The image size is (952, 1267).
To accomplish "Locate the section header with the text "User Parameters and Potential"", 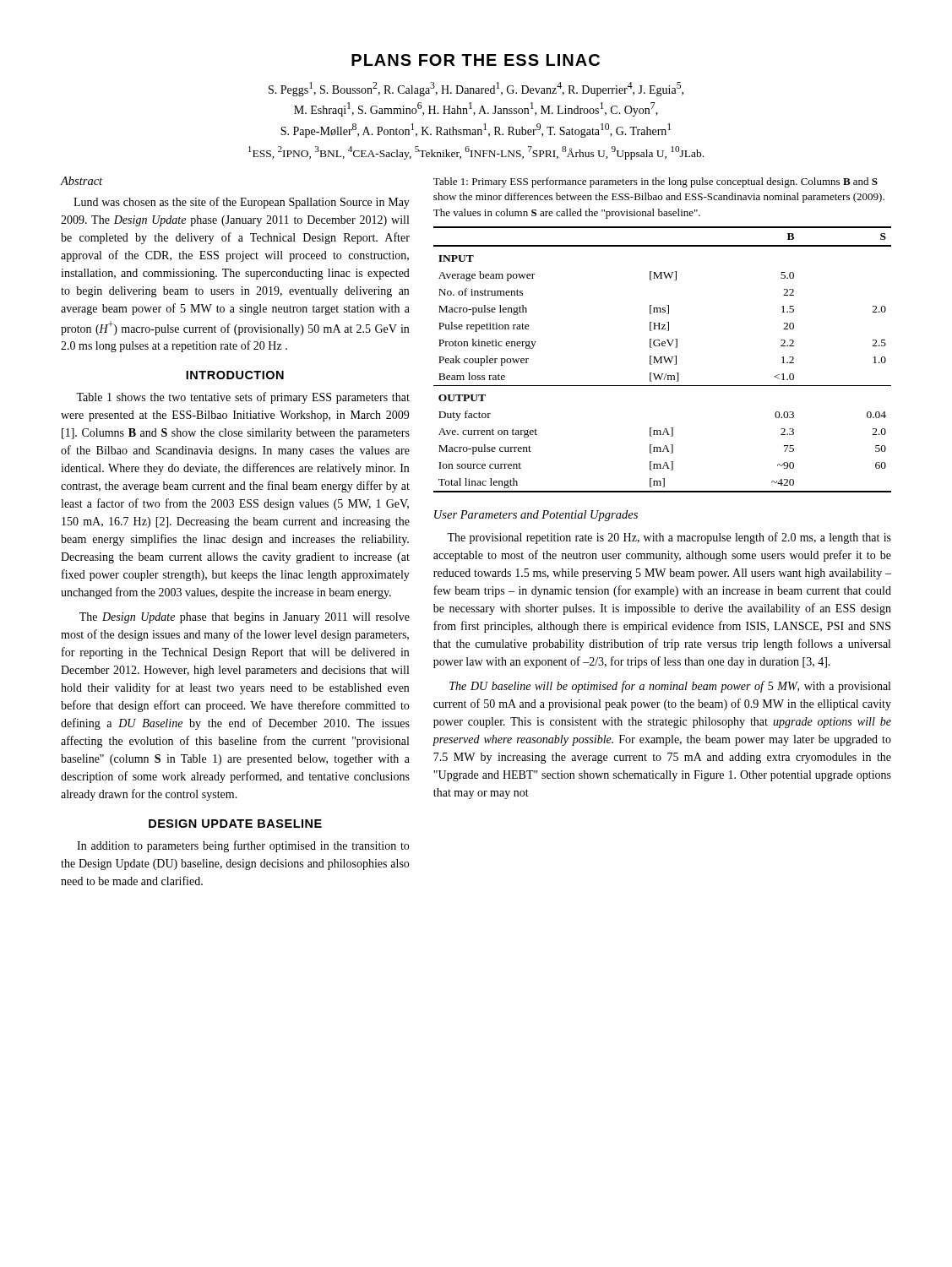I will pyautogui.click(x=536, y=514).
